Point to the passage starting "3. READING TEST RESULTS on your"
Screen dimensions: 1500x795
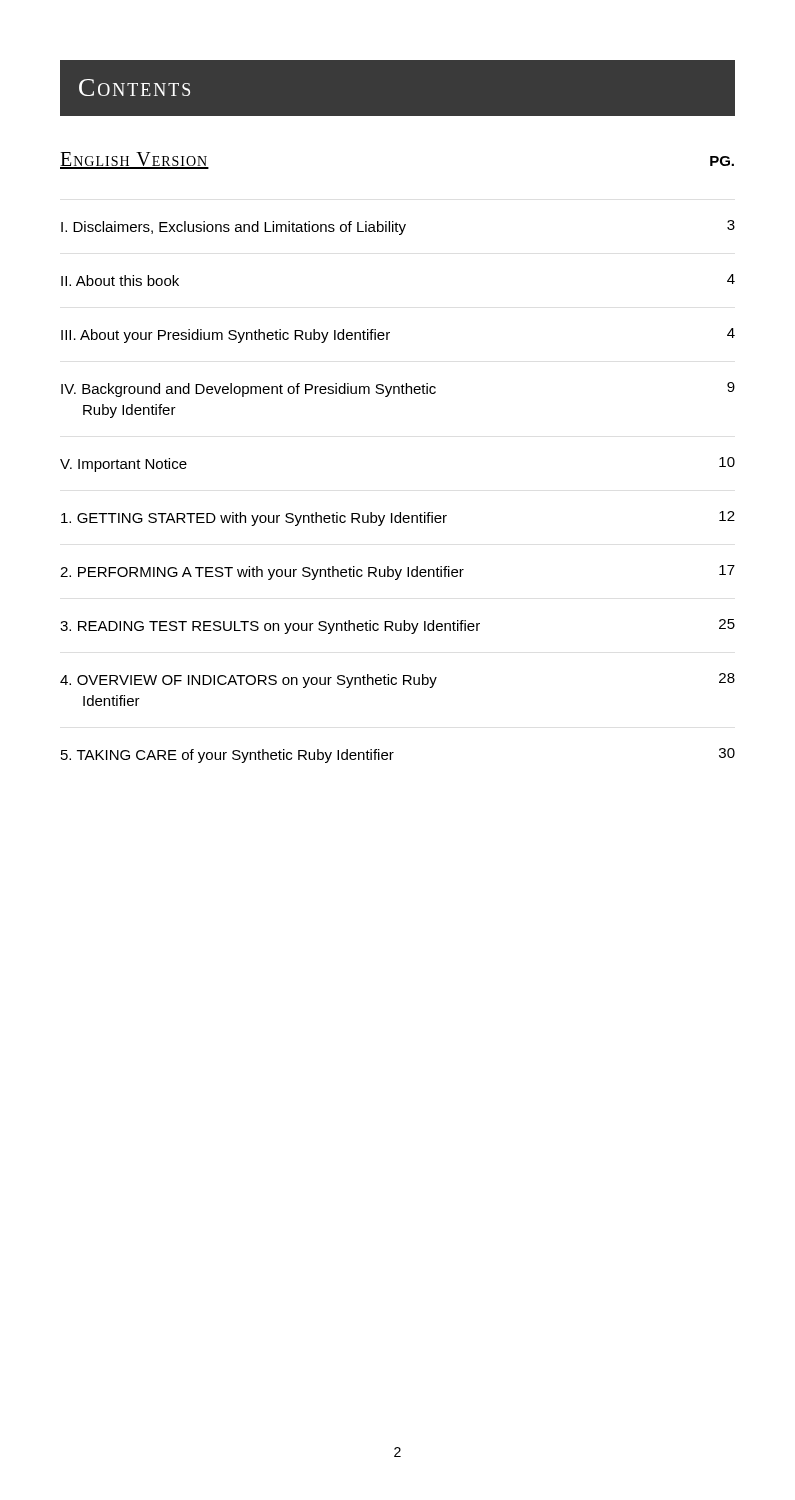coord(398,626)
